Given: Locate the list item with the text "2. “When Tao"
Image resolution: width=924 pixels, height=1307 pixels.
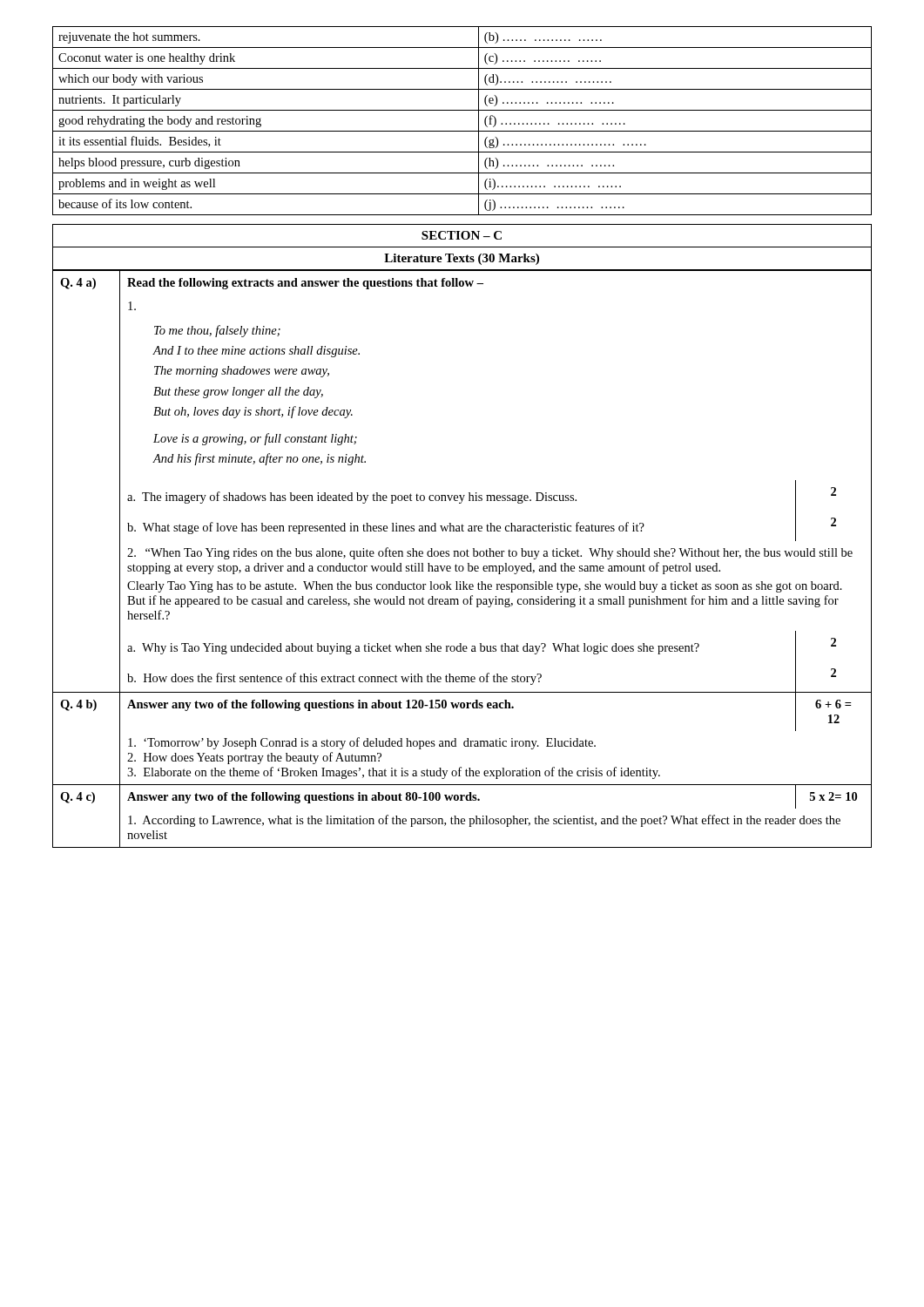Looking at the screenshot, I should click(x=496, y=584).
